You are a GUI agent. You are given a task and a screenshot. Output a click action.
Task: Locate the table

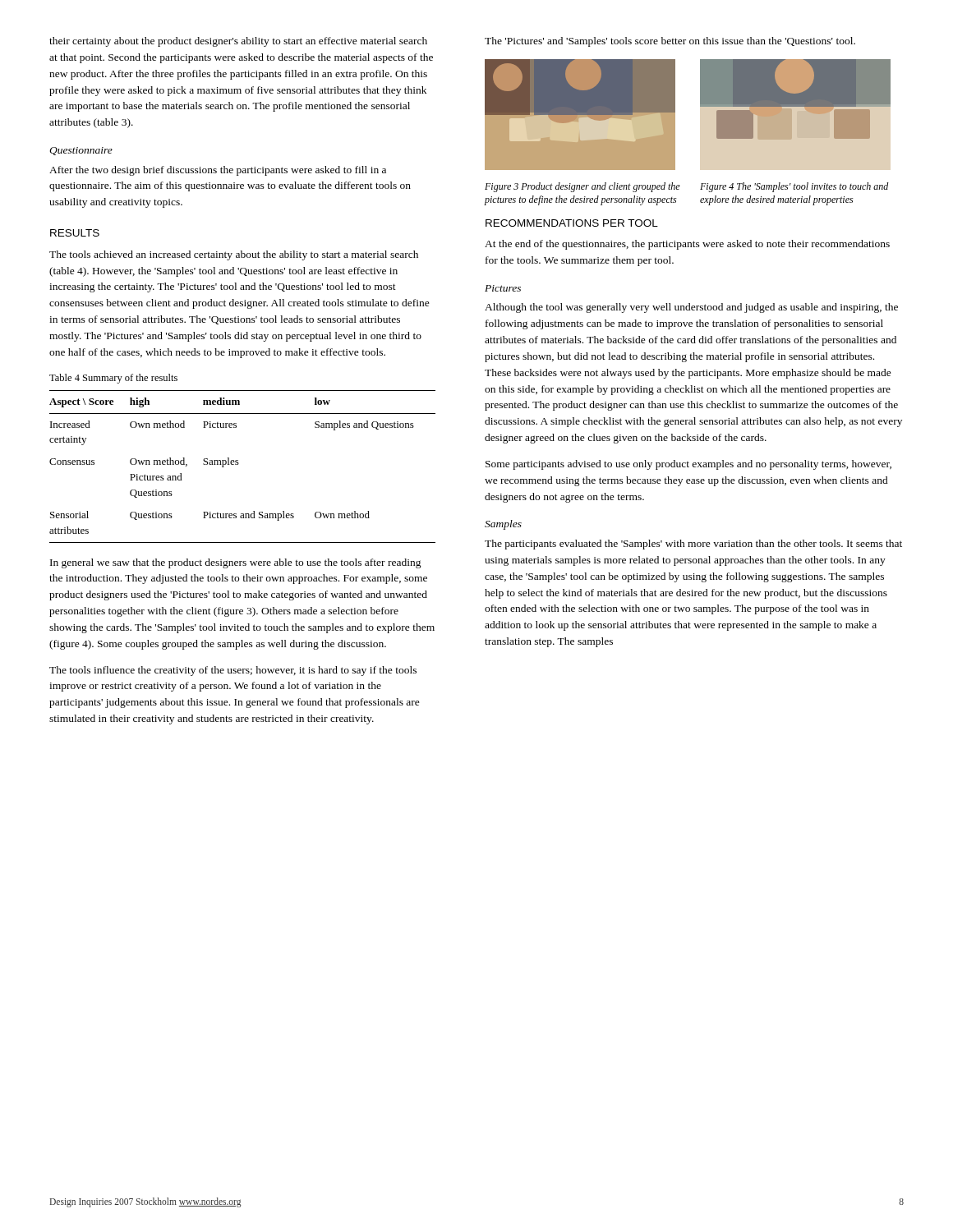pyautogui.click(x=242, y=466)
